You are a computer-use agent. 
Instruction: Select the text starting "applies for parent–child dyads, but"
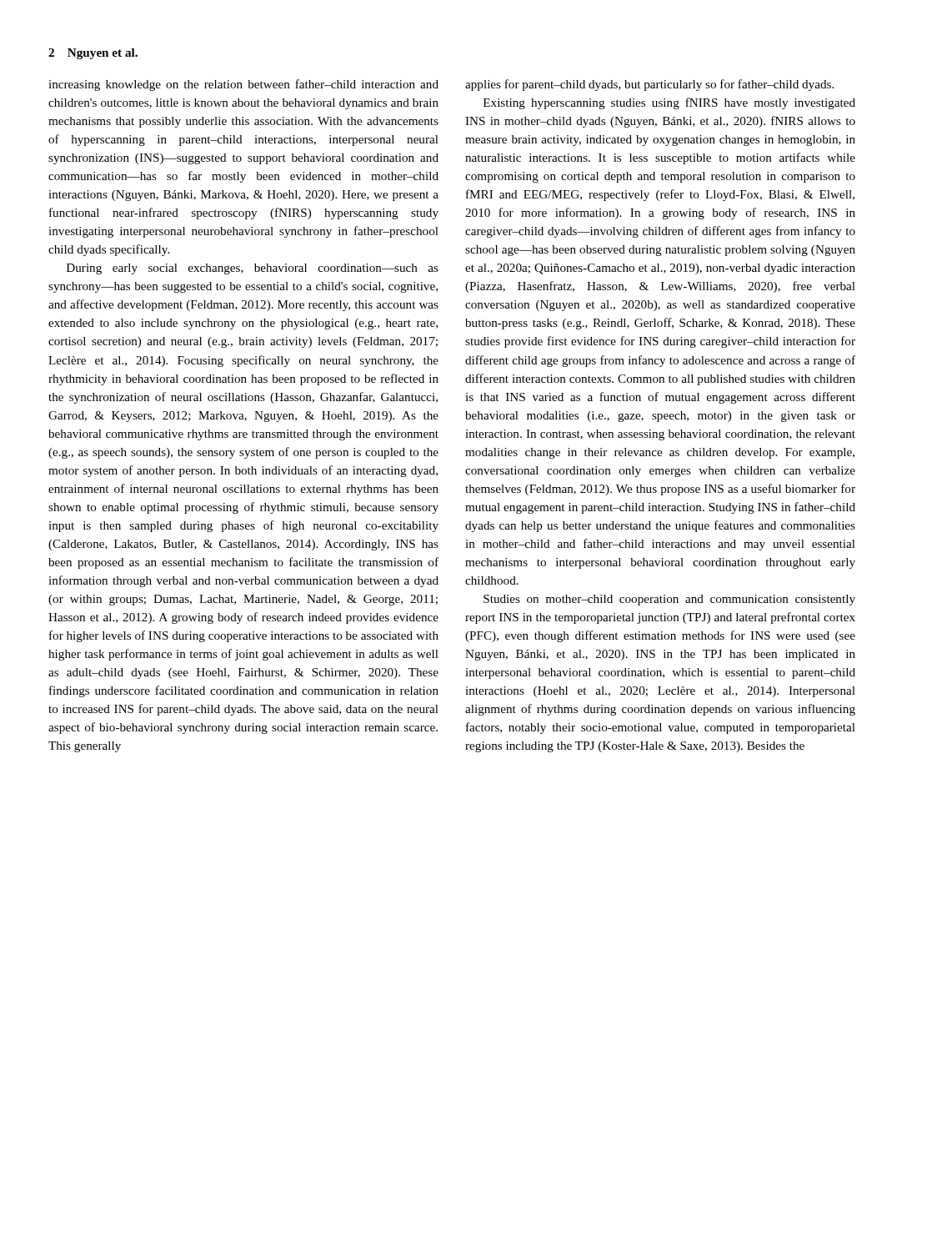pyautogui.click(x=660, y=415)
